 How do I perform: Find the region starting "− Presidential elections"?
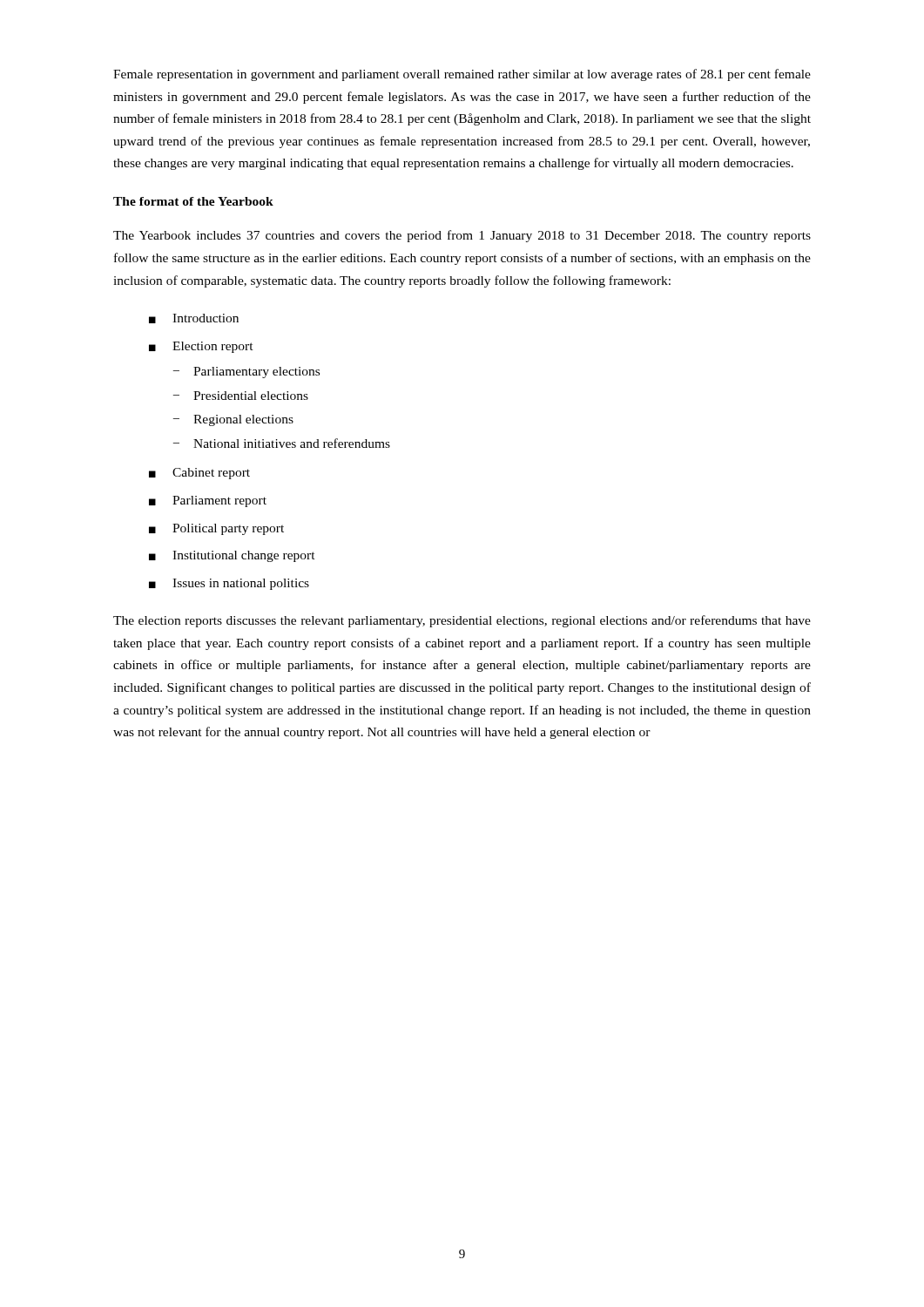pyautogui.click(x=240, y=395)
